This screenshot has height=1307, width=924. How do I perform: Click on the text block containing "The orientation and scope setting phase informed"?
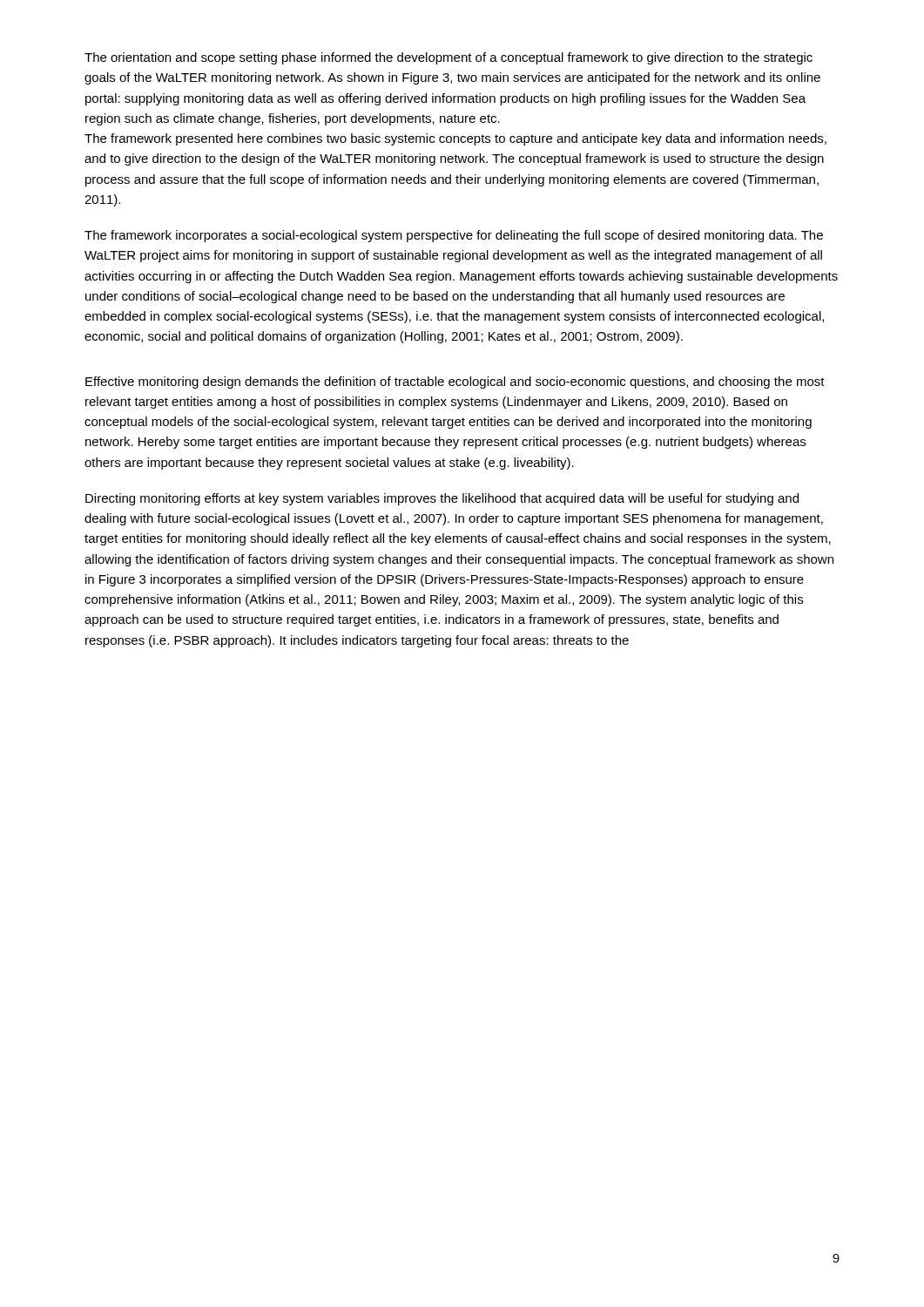462,128
